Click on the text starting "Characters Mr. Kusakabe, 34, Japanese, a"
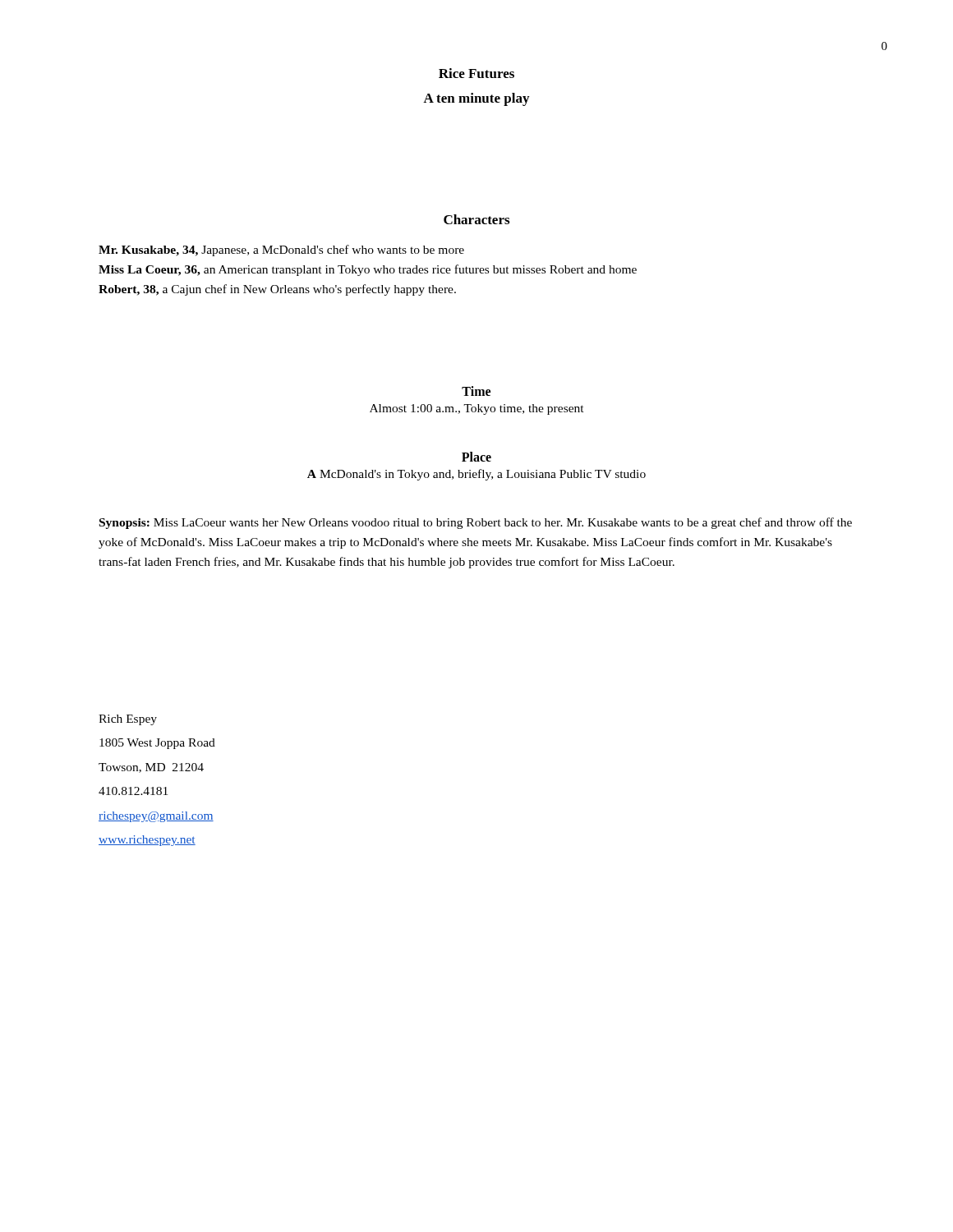953x1232 pixels. click(476, 219)
